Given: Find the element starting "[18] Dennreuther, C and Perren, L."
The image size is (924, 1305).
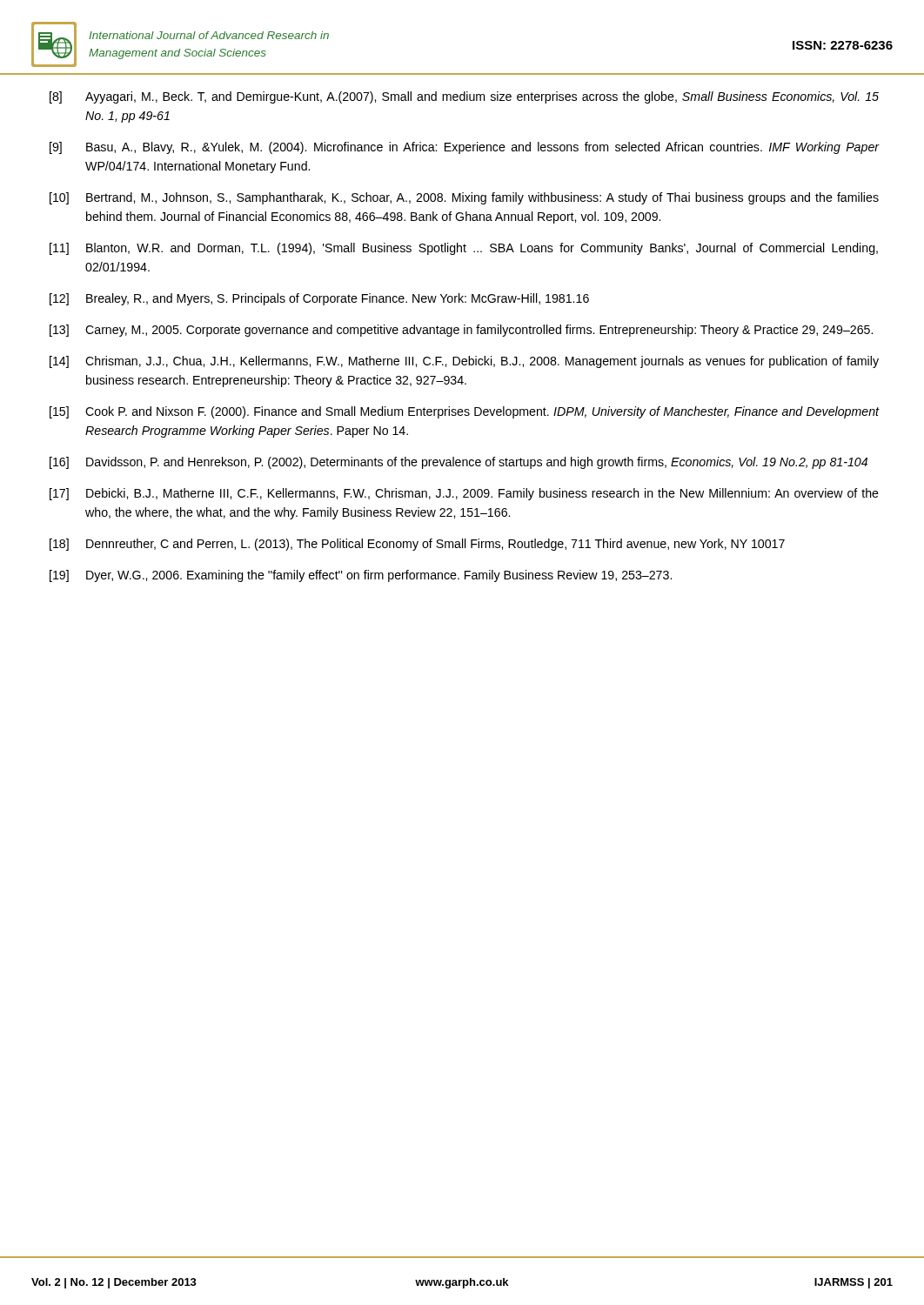Looking at the screenshot, I should pyautogui.click(x=464, y=544).
